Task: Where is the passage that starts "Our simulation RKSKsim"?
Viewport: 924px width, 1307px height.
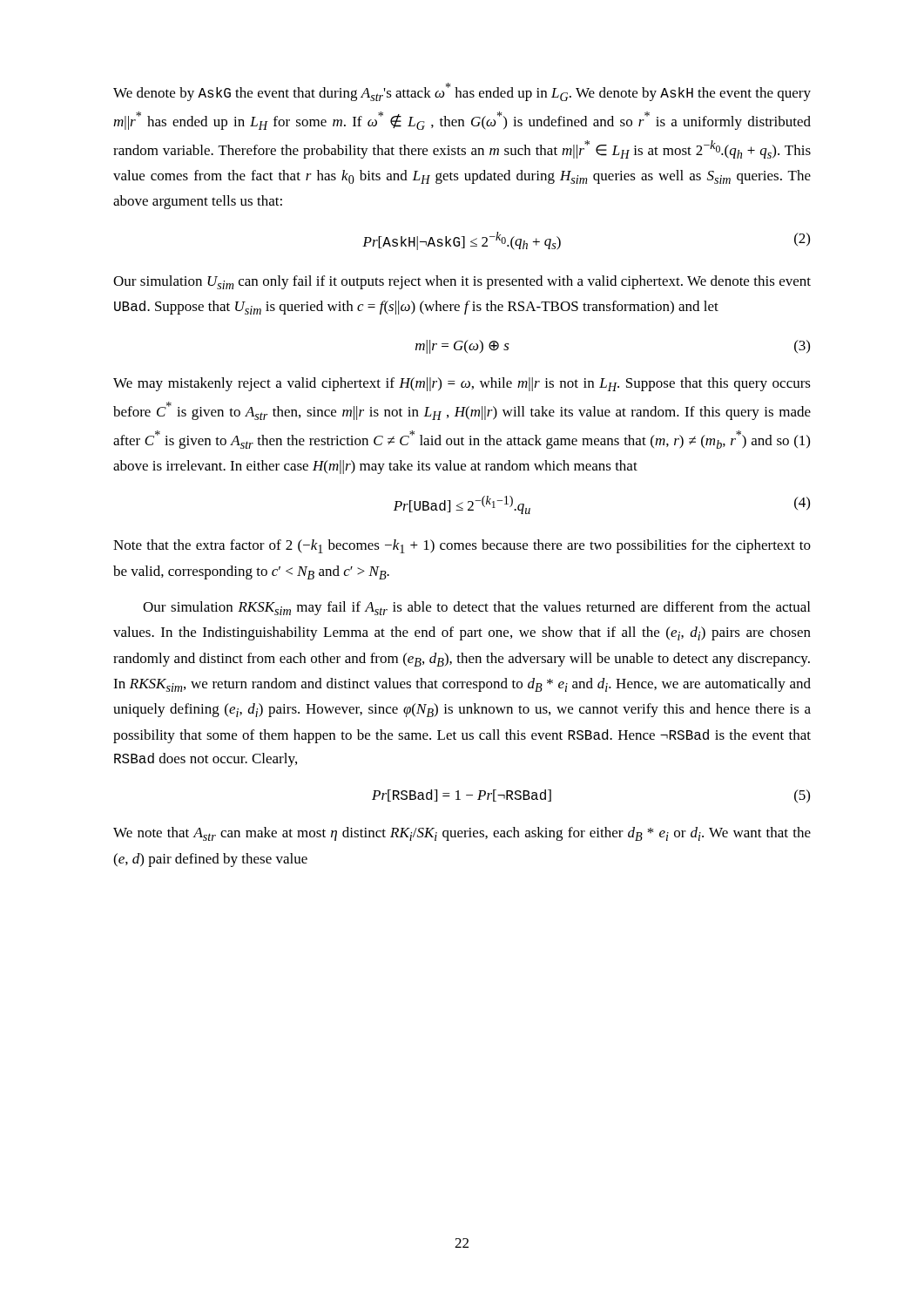Action: (x=462, y=683)
